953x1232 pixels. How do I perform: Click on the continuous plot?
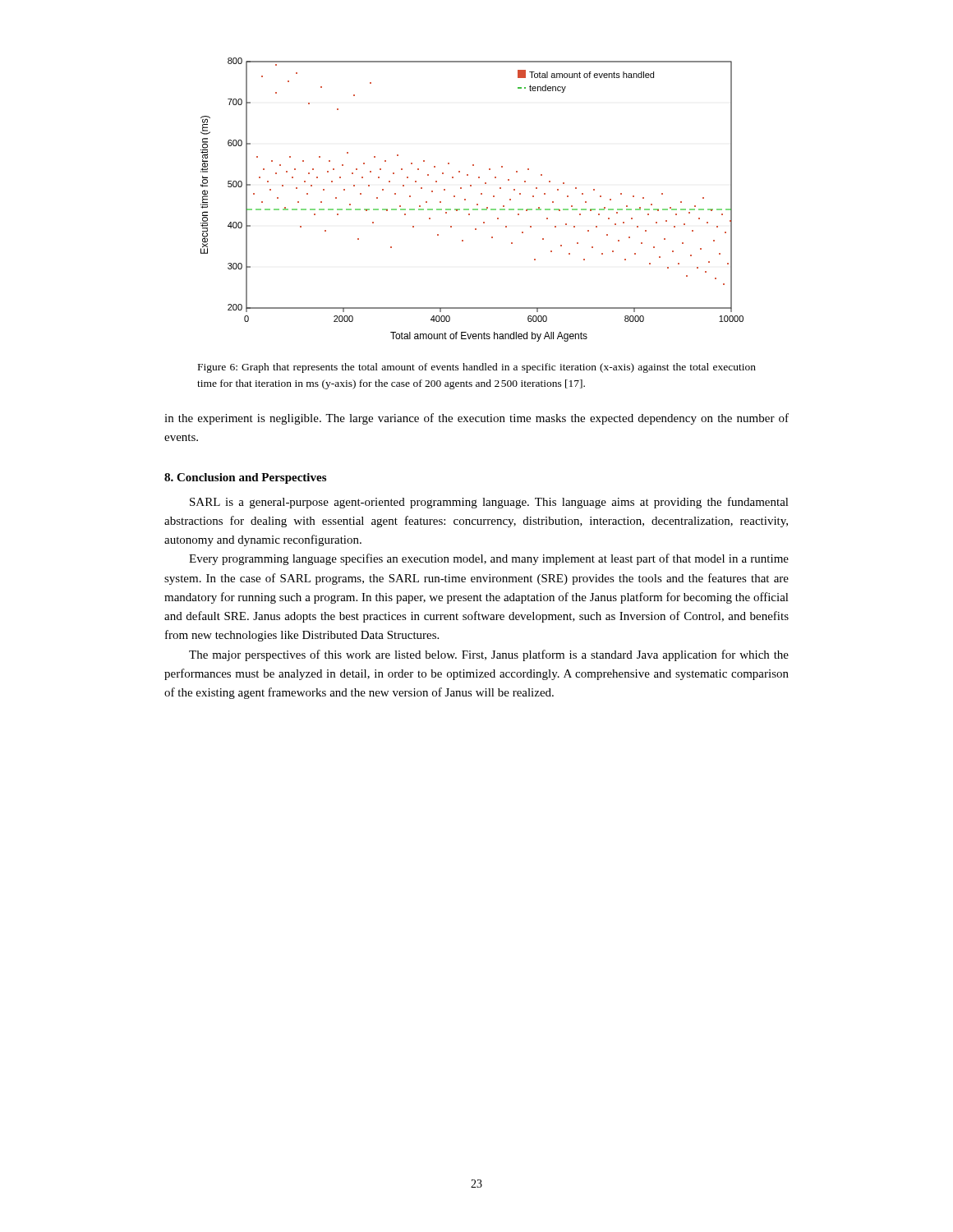[476, 220]
